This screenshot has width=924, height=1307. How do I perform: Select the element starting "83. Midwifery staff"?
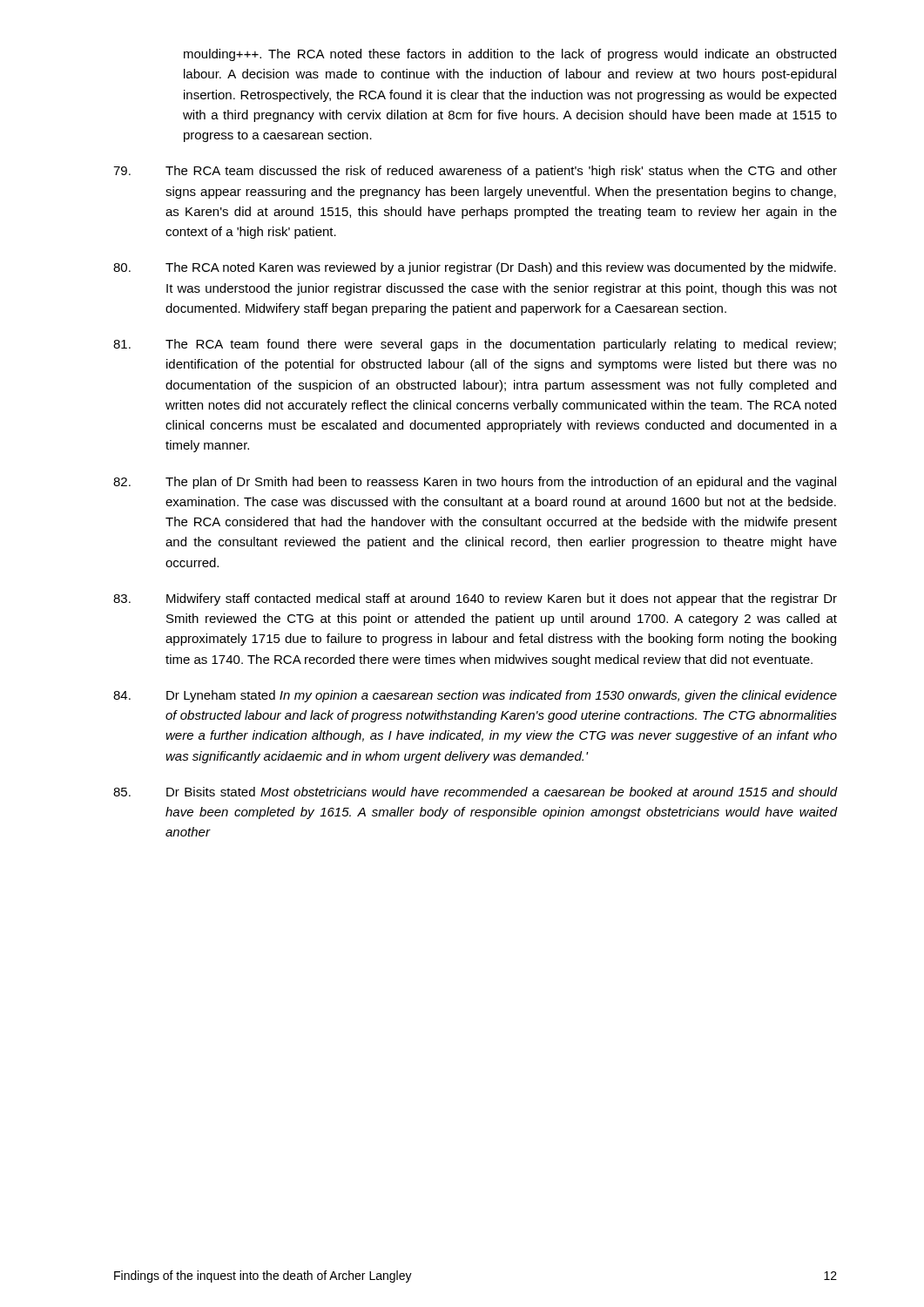[x=475, y=628]
